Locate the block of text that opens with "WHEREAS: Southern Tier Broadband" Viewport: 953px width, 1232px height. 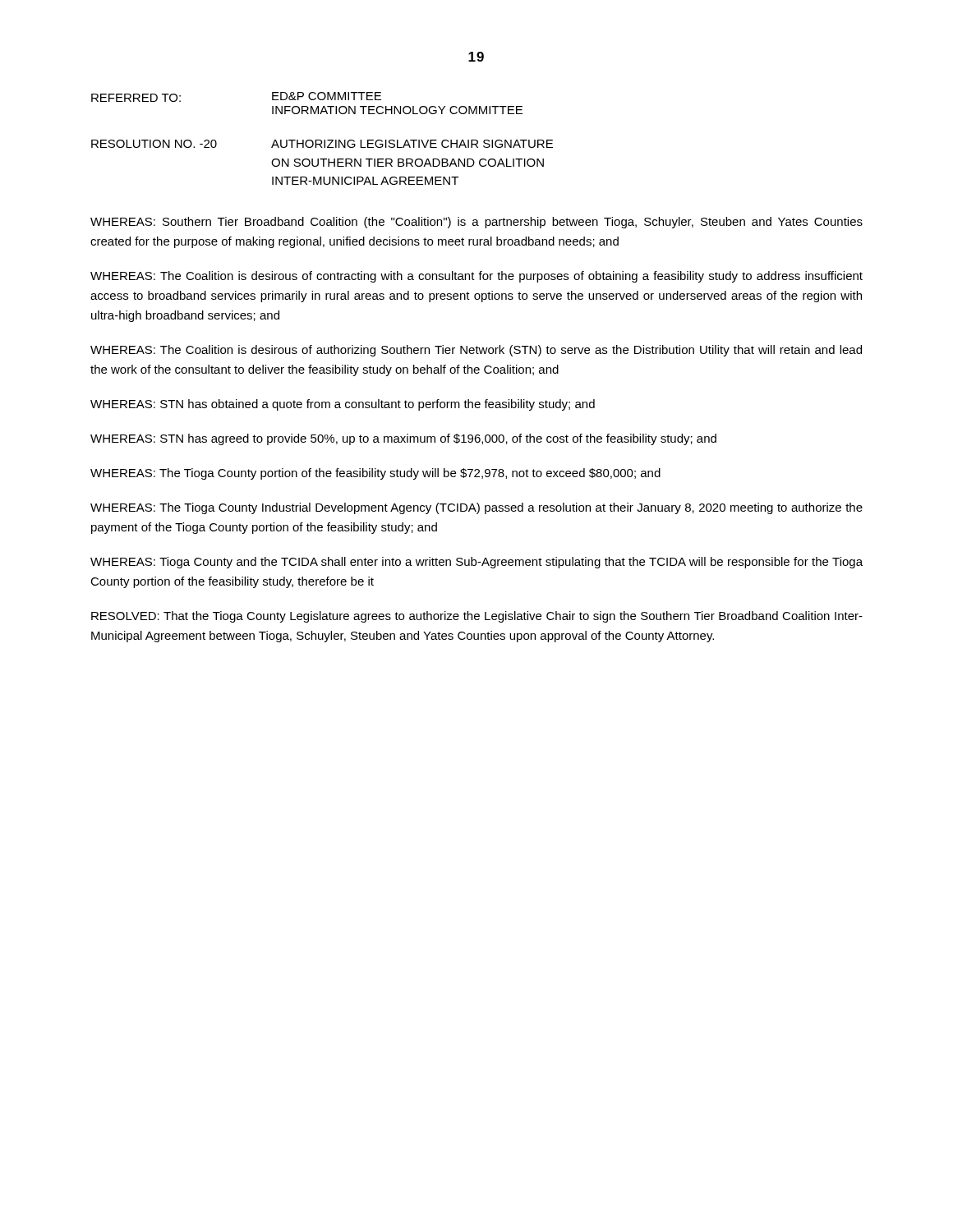[x=476, y=231]
